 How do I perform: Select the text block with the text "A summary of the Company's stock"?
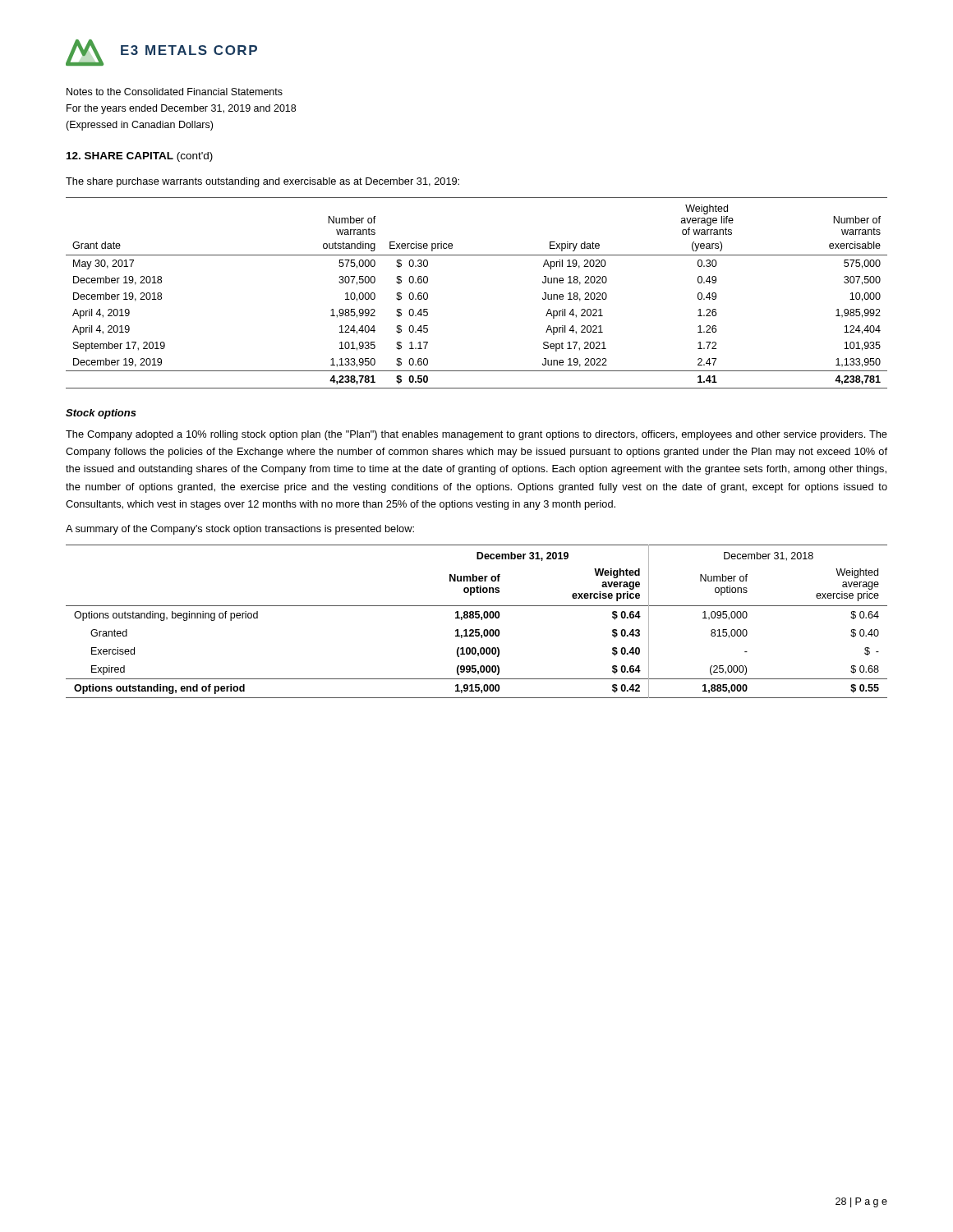[x=240, y=528]
